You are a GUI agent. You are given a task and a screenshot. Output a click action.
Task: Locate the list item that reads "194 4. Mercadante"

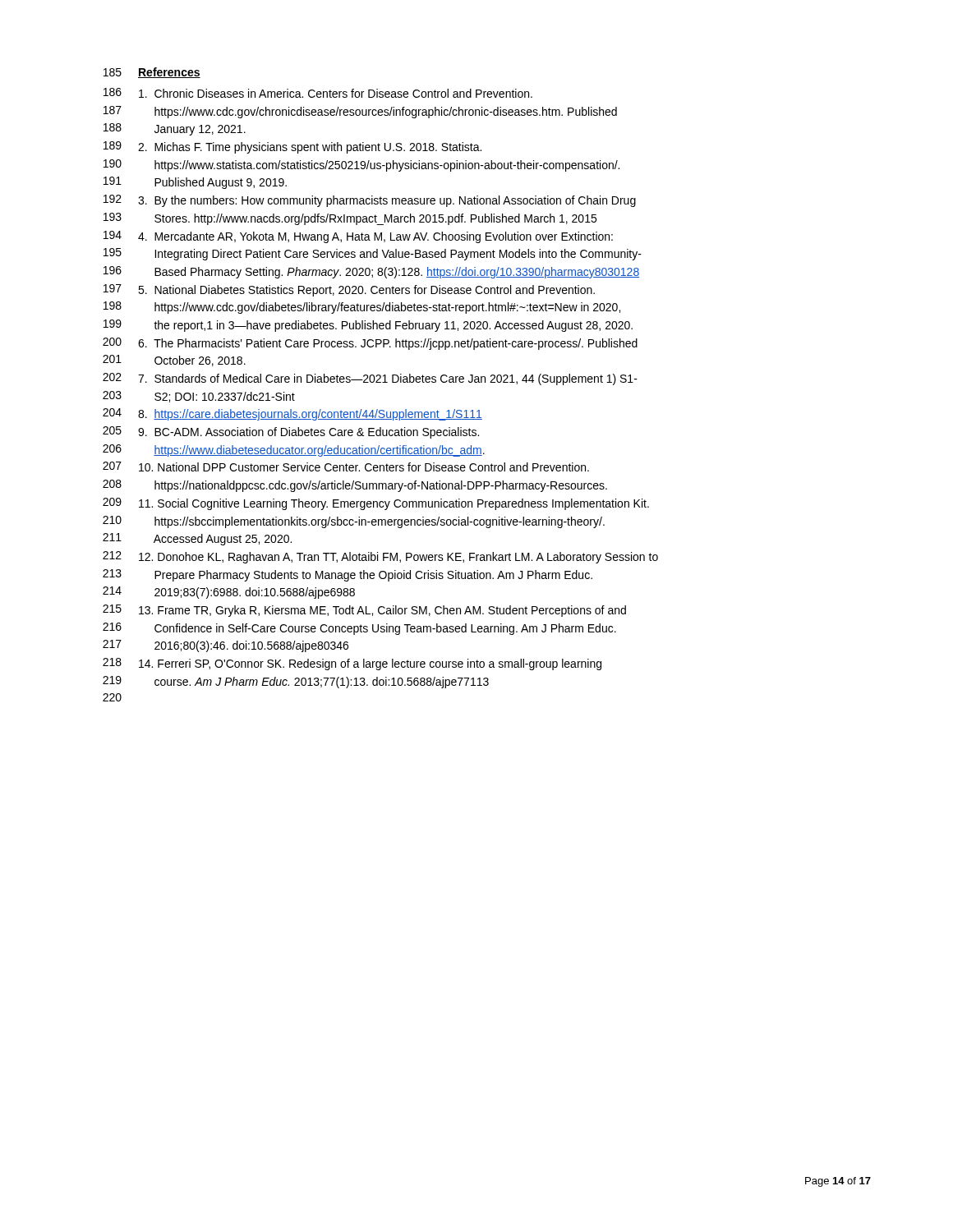476,237
